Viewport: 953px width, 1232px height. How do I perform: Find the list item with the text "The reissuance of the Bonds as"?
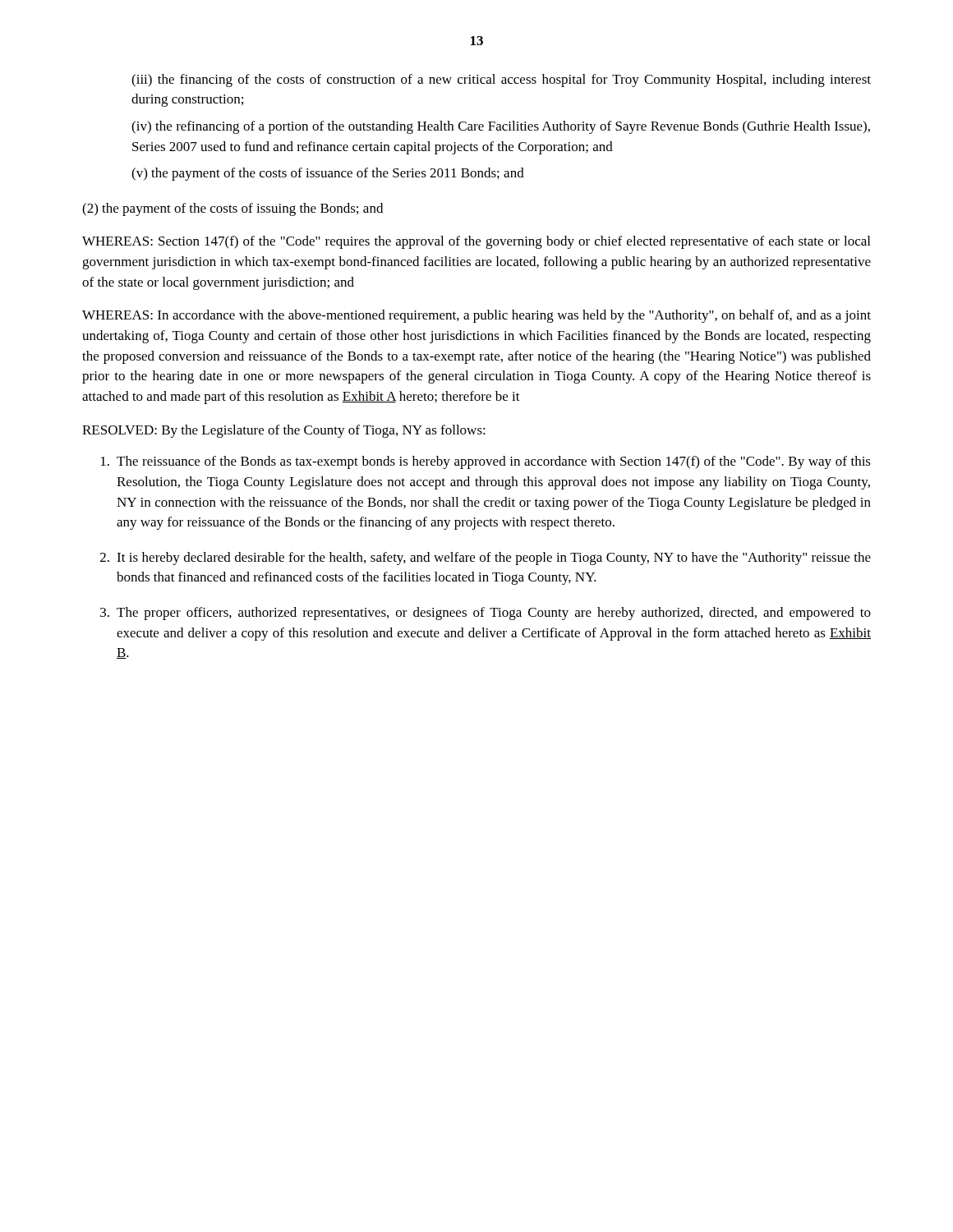476,492
